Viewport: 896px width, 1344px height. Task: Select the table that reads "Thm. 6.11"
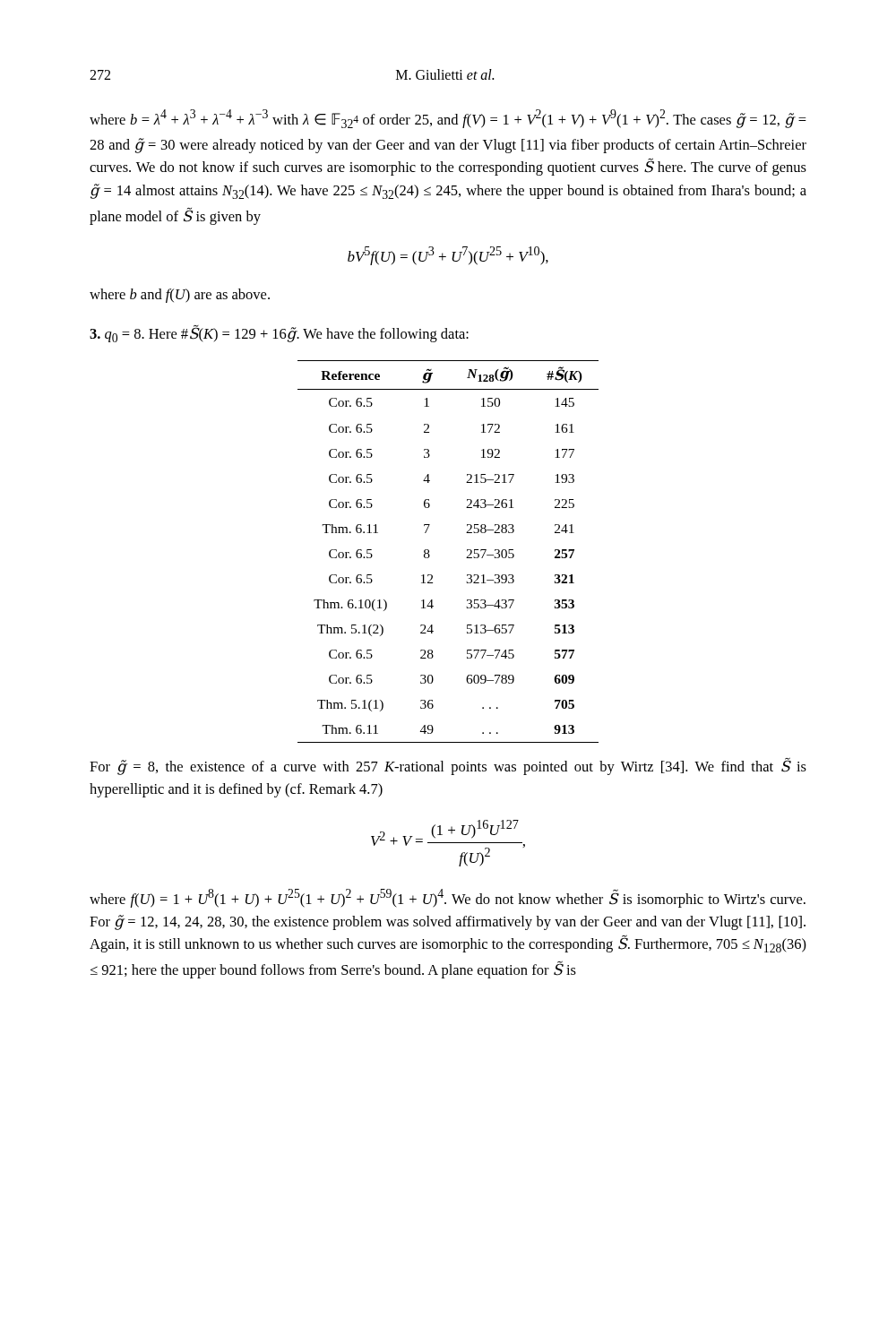coord(448,552)
